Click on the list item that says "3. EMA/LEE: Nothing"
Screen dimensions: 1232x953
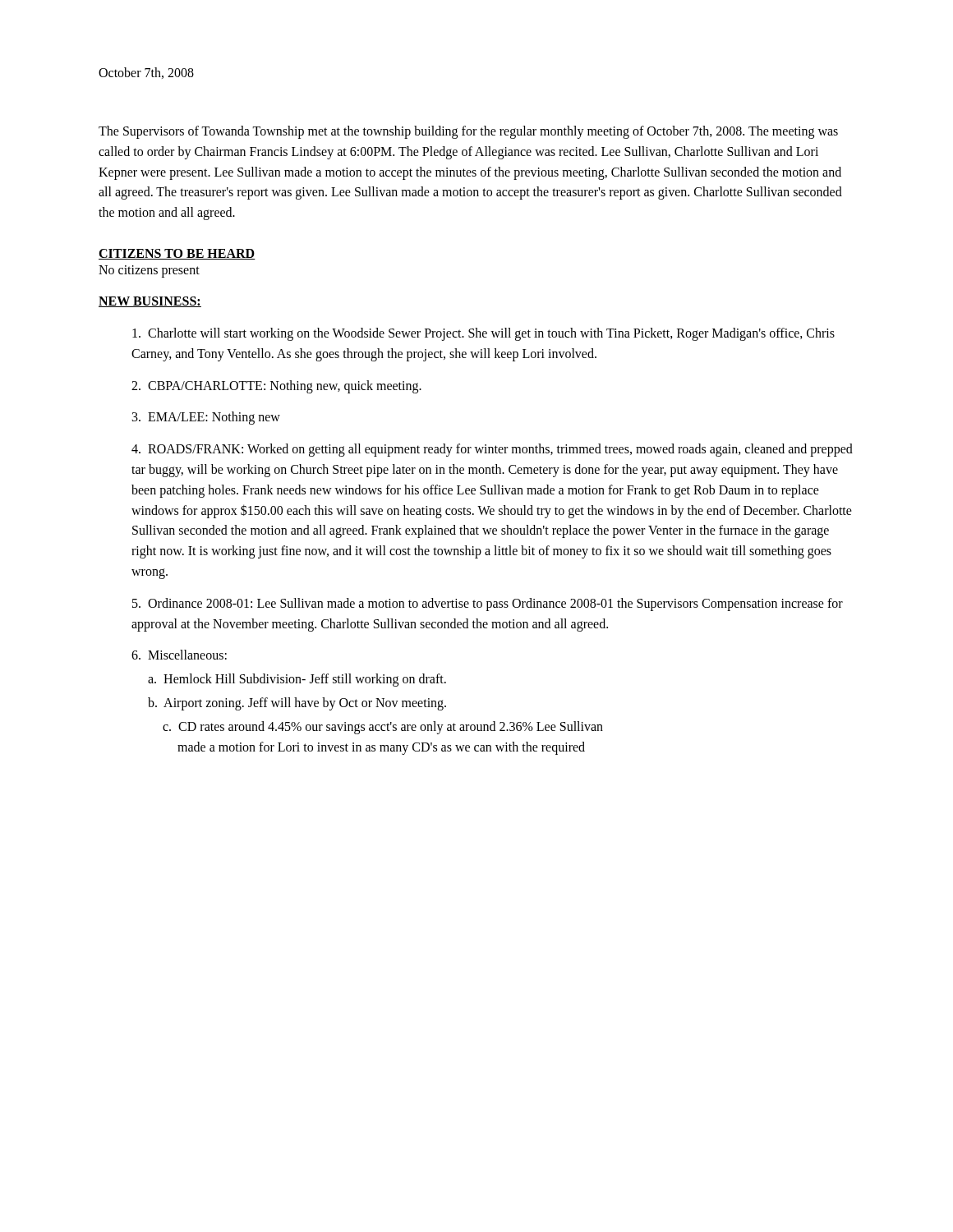tap(206, 417)
